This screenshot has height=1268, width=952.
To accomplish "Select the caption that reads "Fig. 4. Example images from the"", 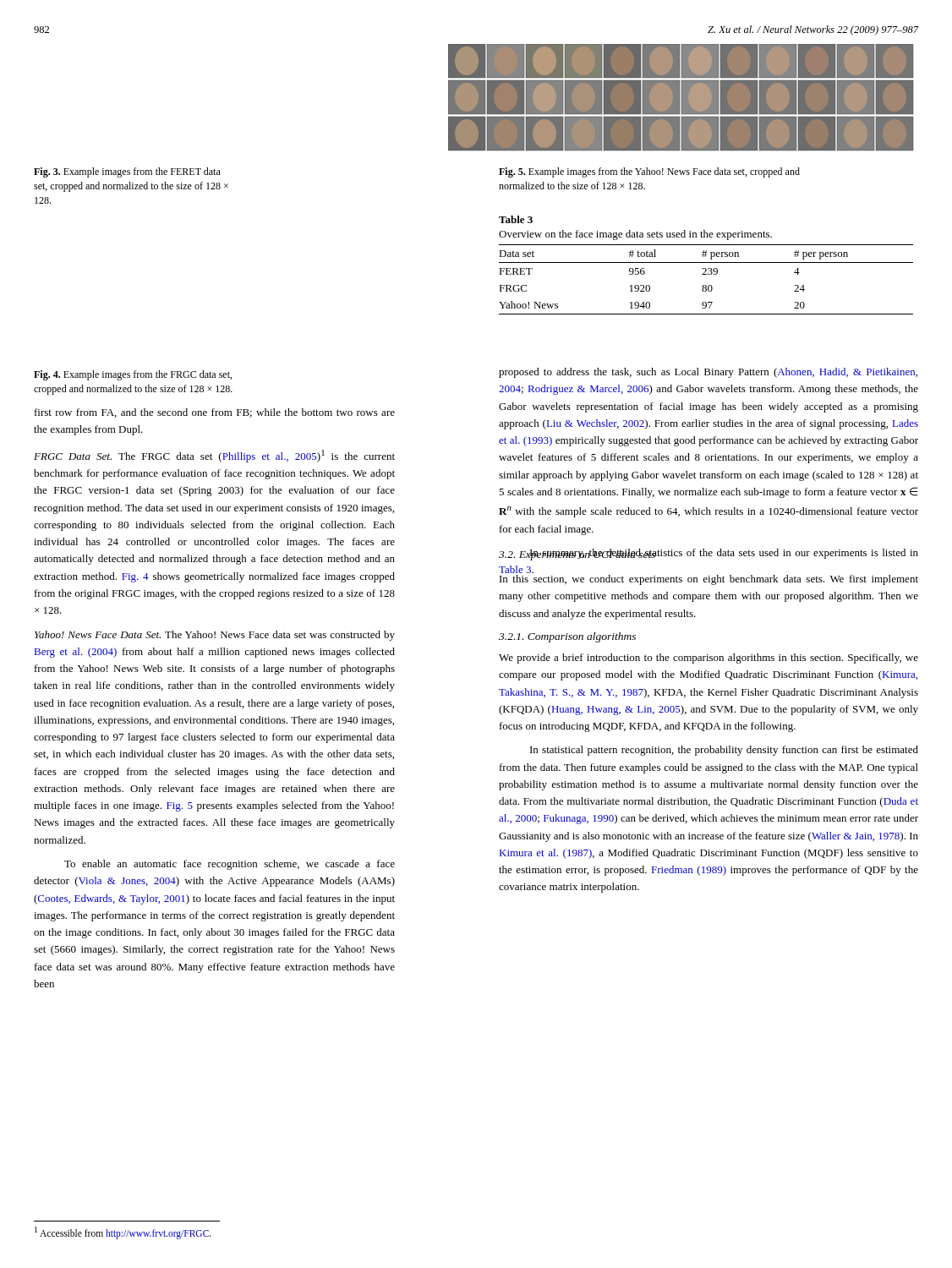I will click(133, 382).
